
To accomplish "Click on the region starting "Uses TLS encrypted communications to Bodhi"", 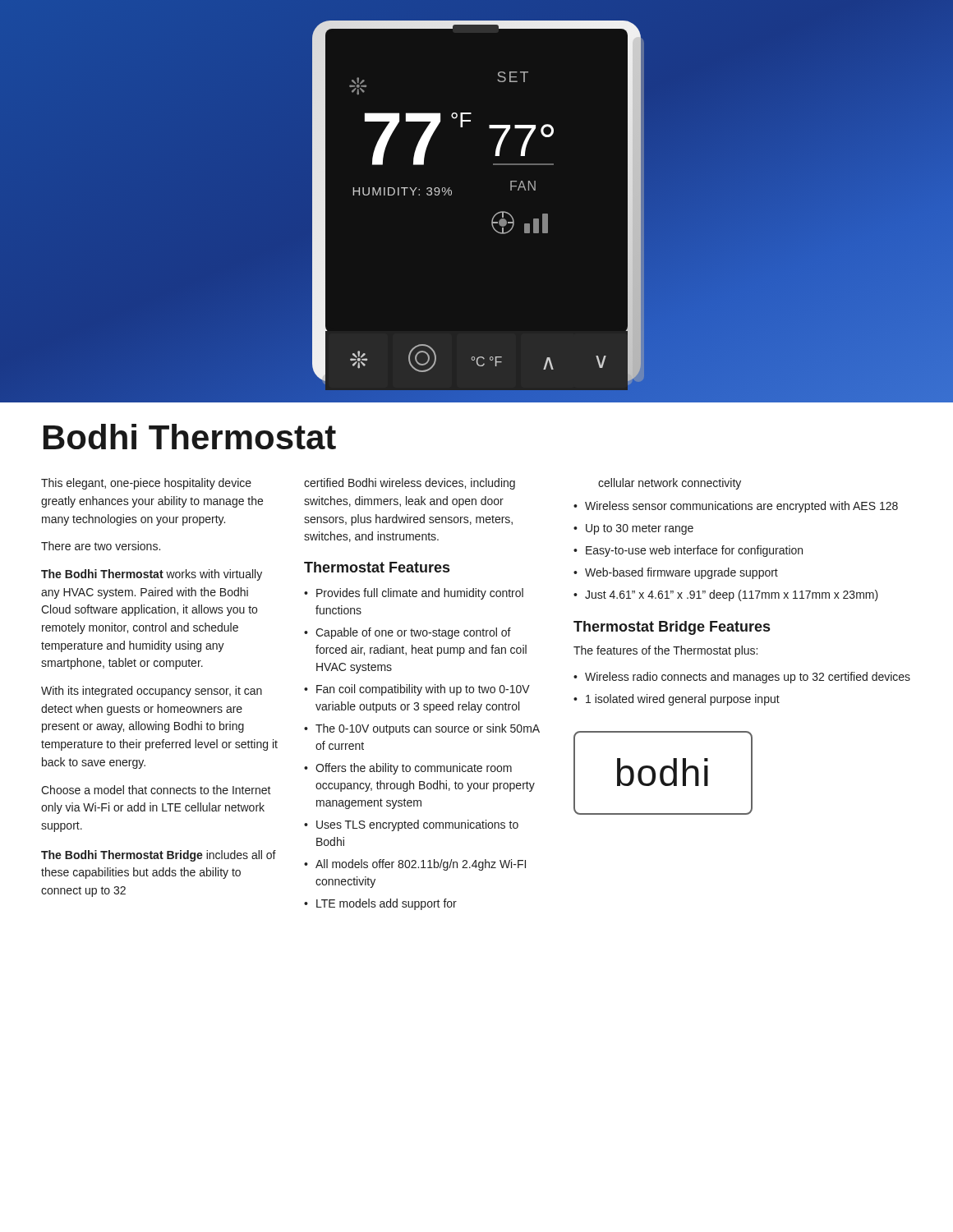I will pos(417,833).
